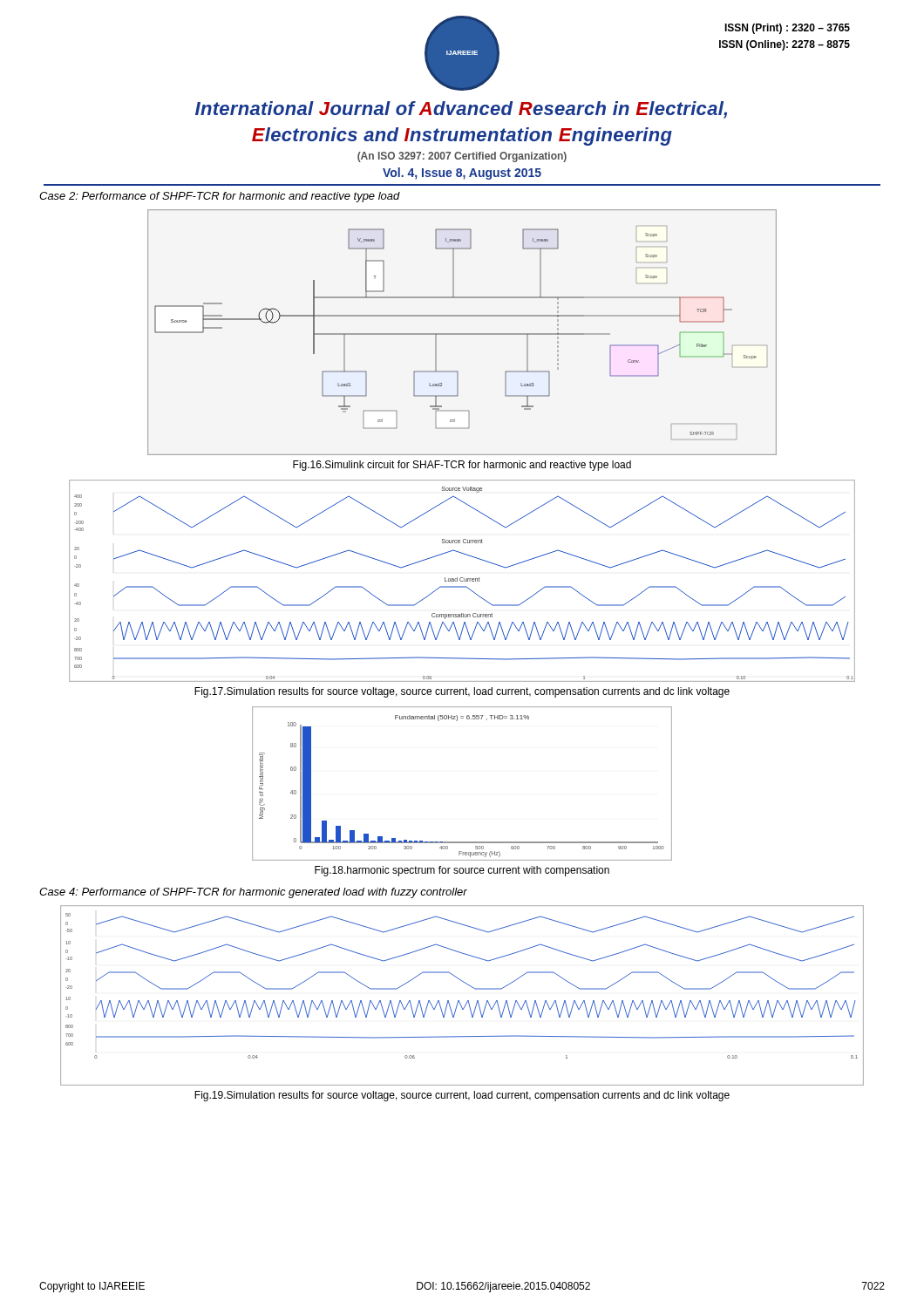
Task: Click on the region starting "Case 2: Performance of SHPF-TCR for harmonic and"
Action: coord(219,196)
